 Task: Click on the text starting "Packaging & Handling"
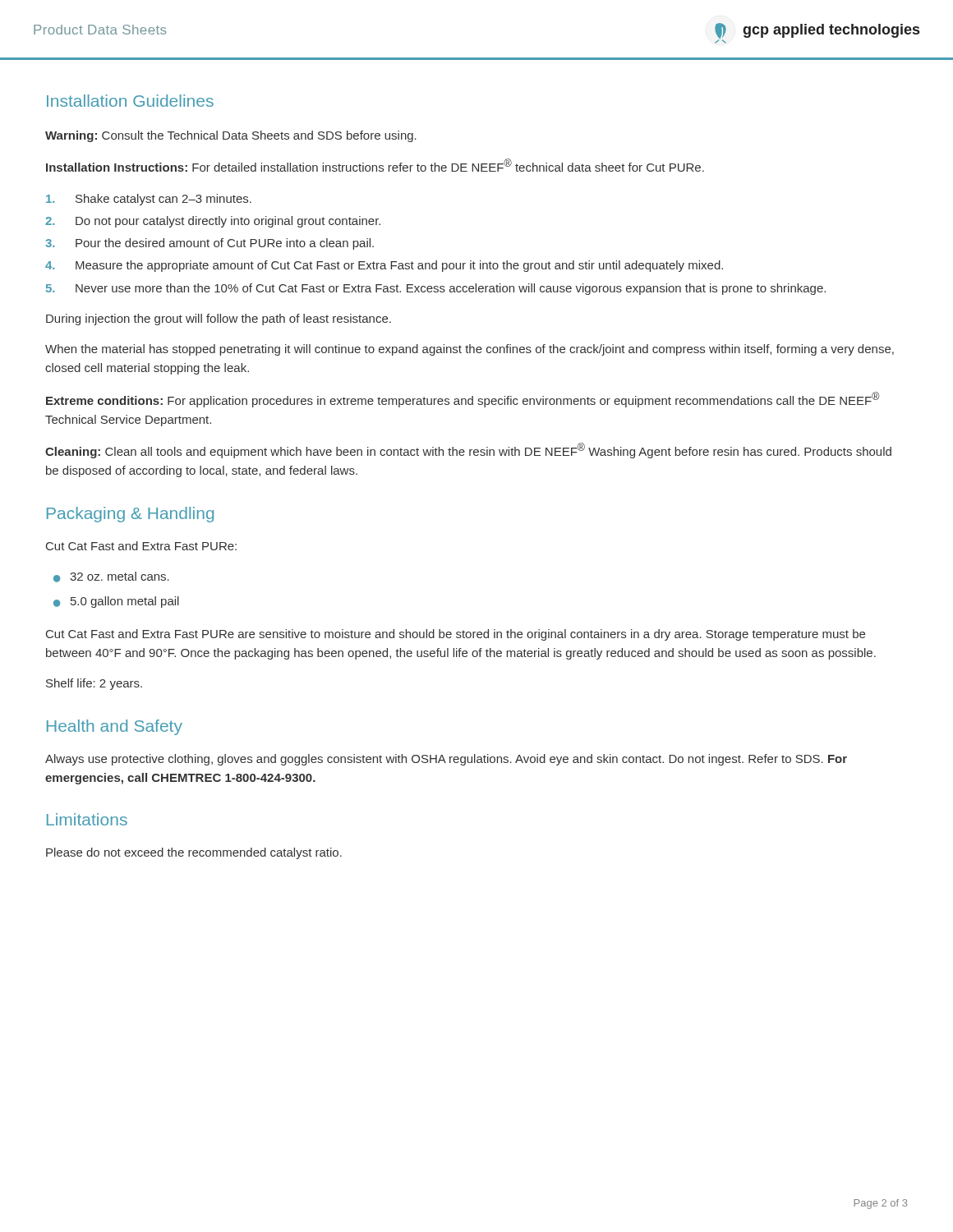(130, 513)
